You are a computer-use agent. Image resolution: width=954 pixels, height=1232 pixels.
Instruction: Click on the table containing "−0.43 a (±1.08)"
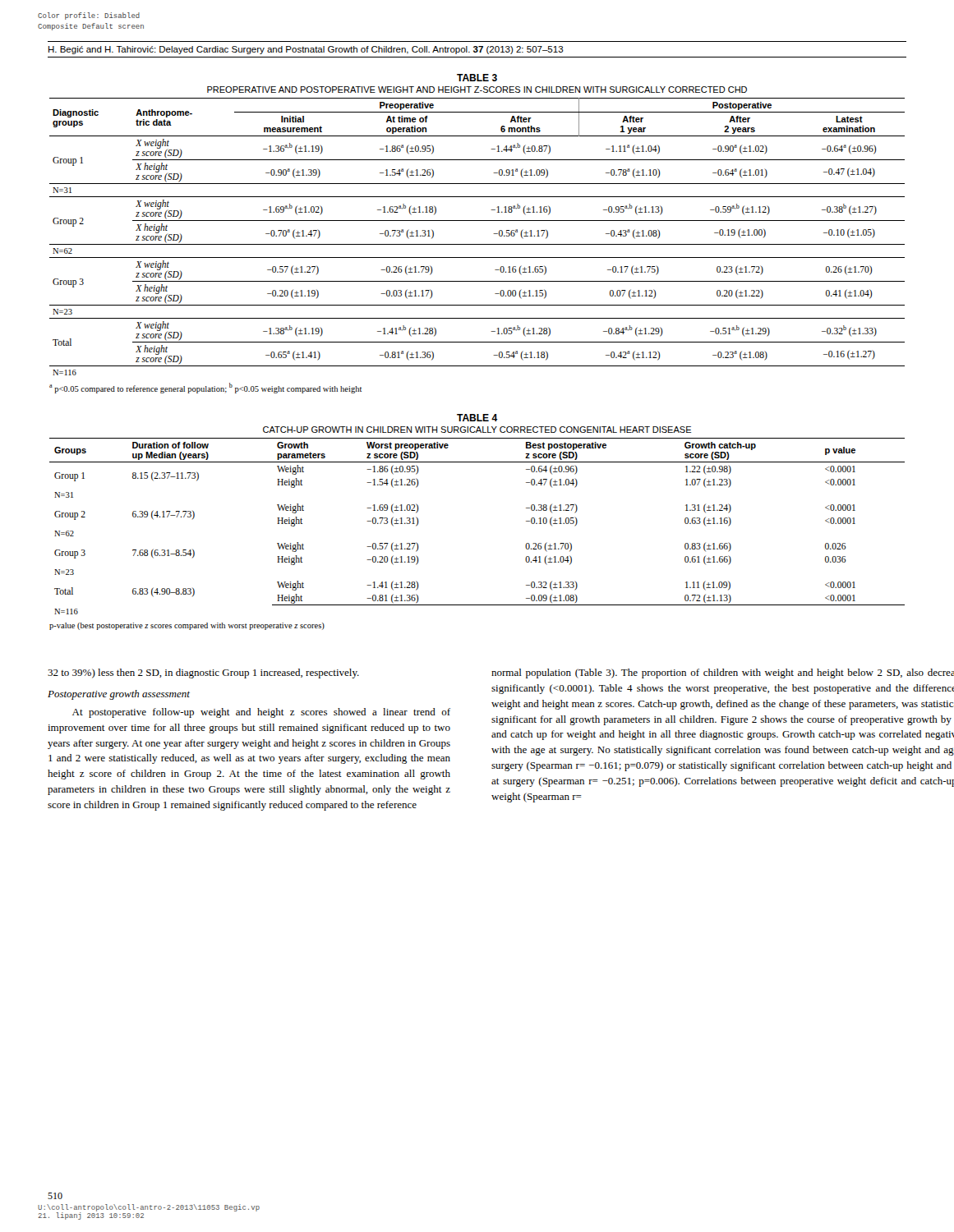coord(477,238)
